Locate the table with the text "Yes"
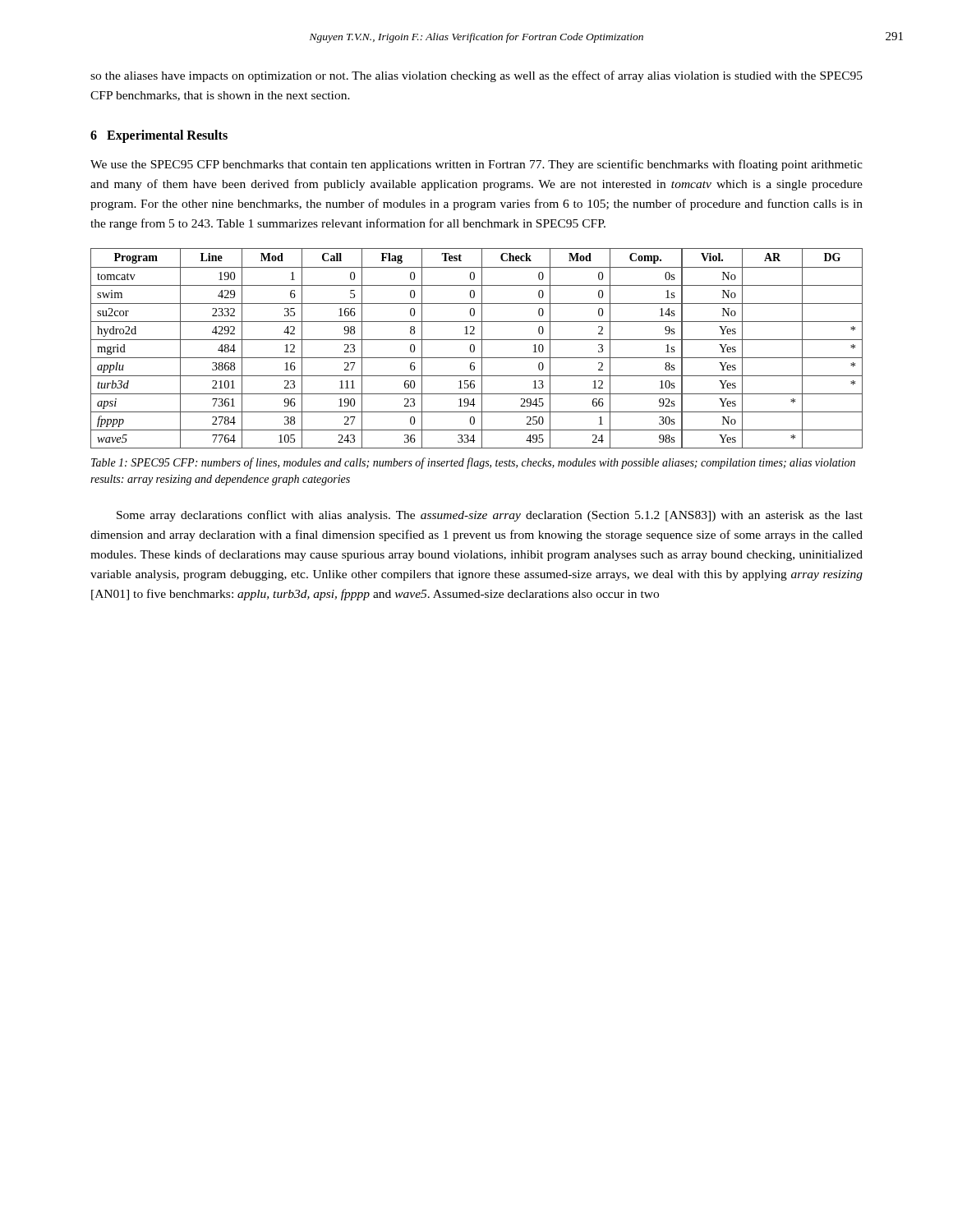 [476, 348]
